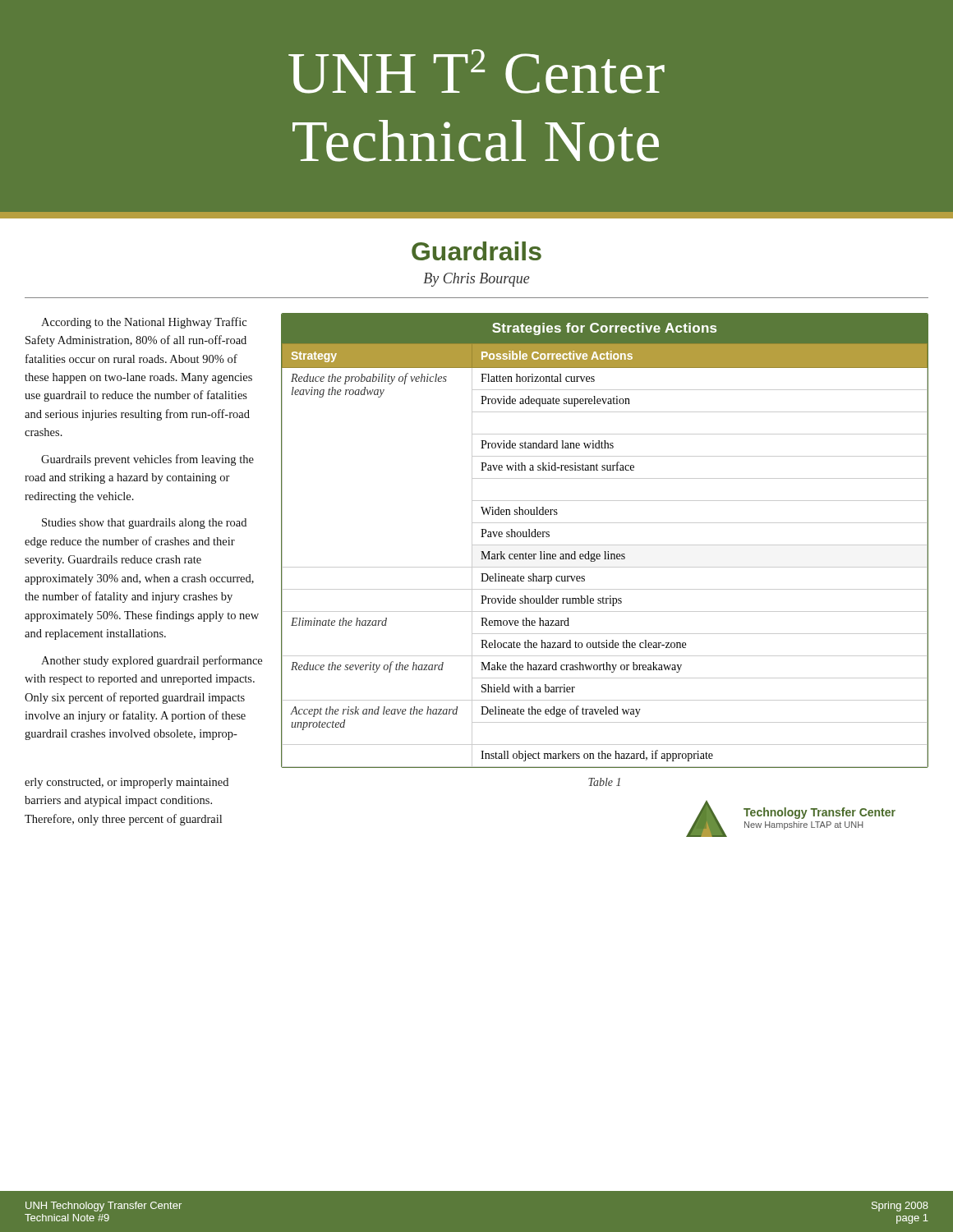
Task: Find the text that says "By Chris Bourque"
Action: click(476, 278)
